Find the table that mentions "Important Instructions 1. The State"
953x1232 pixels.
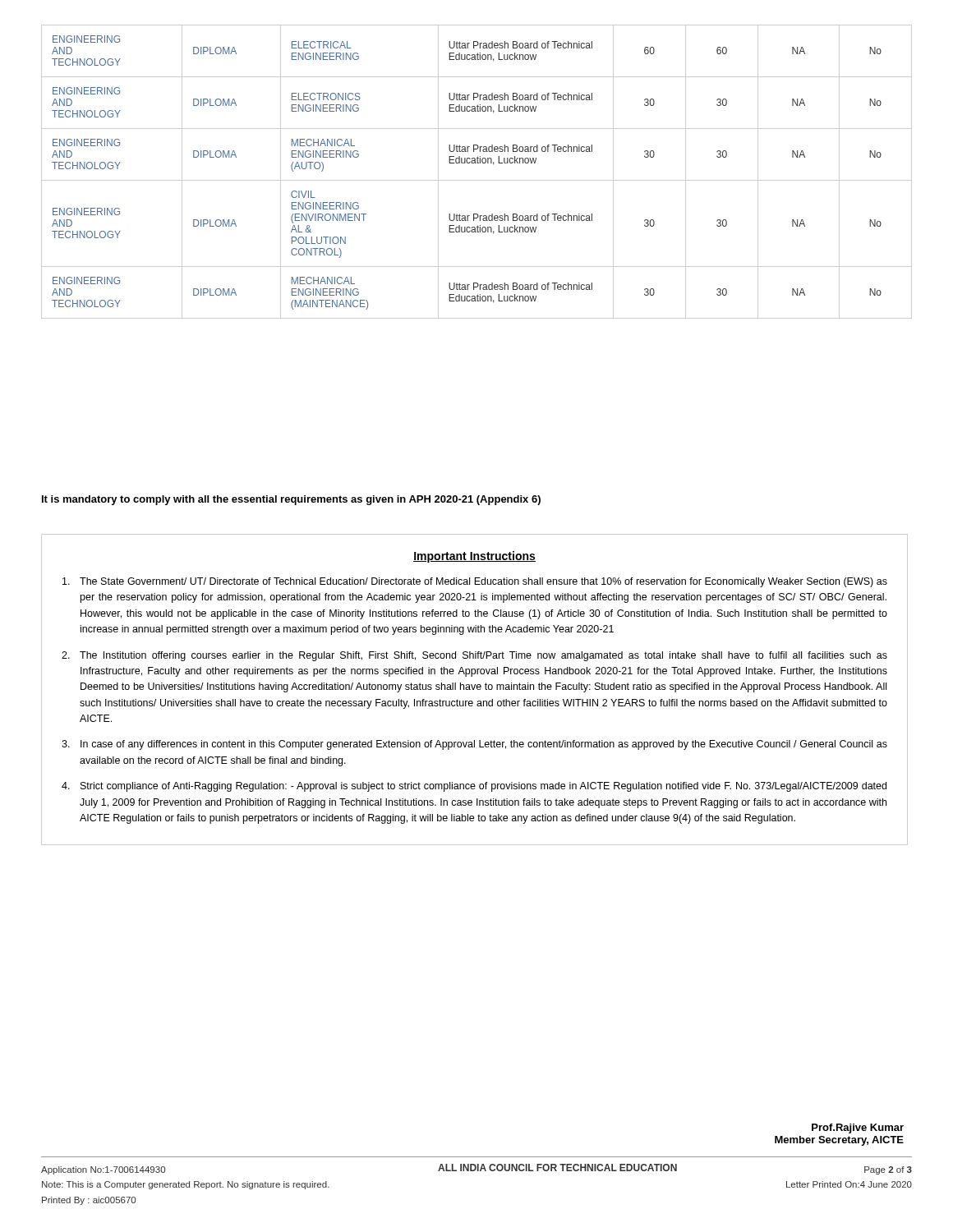coord(474,690)
